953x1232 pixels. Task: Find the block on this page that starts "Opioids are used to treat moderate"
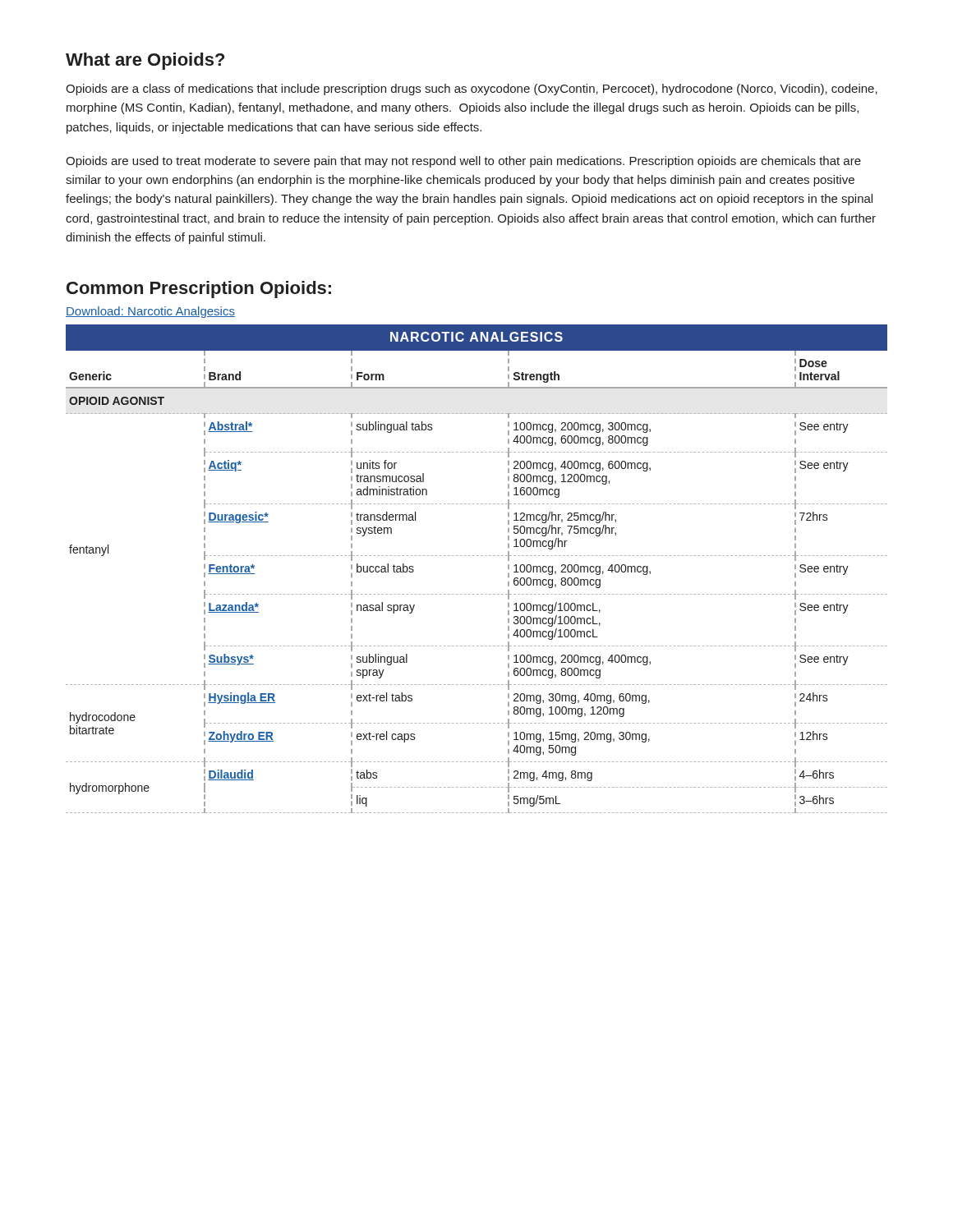471,199
